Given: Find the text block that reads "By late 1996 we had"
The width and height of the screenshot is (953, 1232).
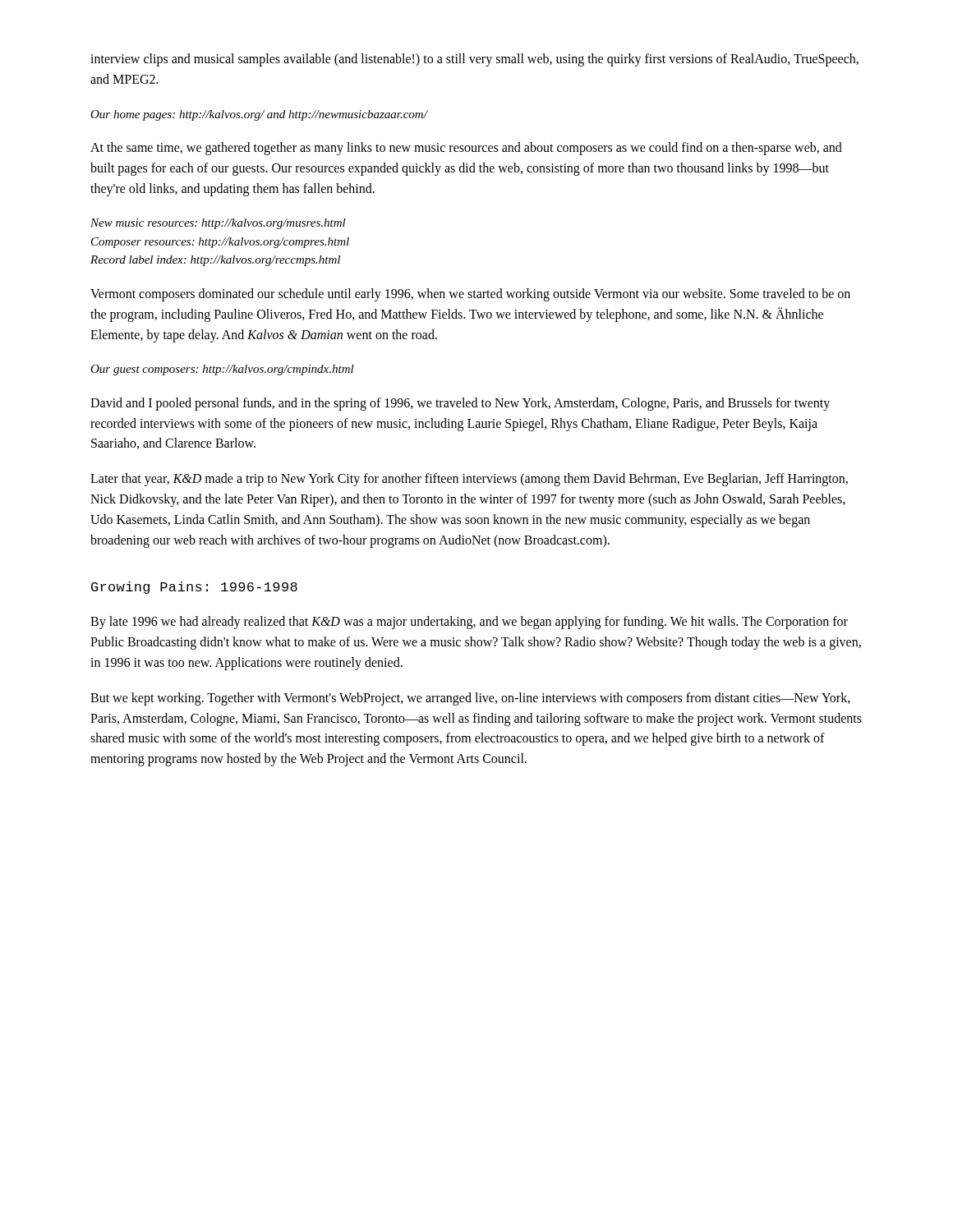Looking at the screenshot, I should tap(476, 642).
